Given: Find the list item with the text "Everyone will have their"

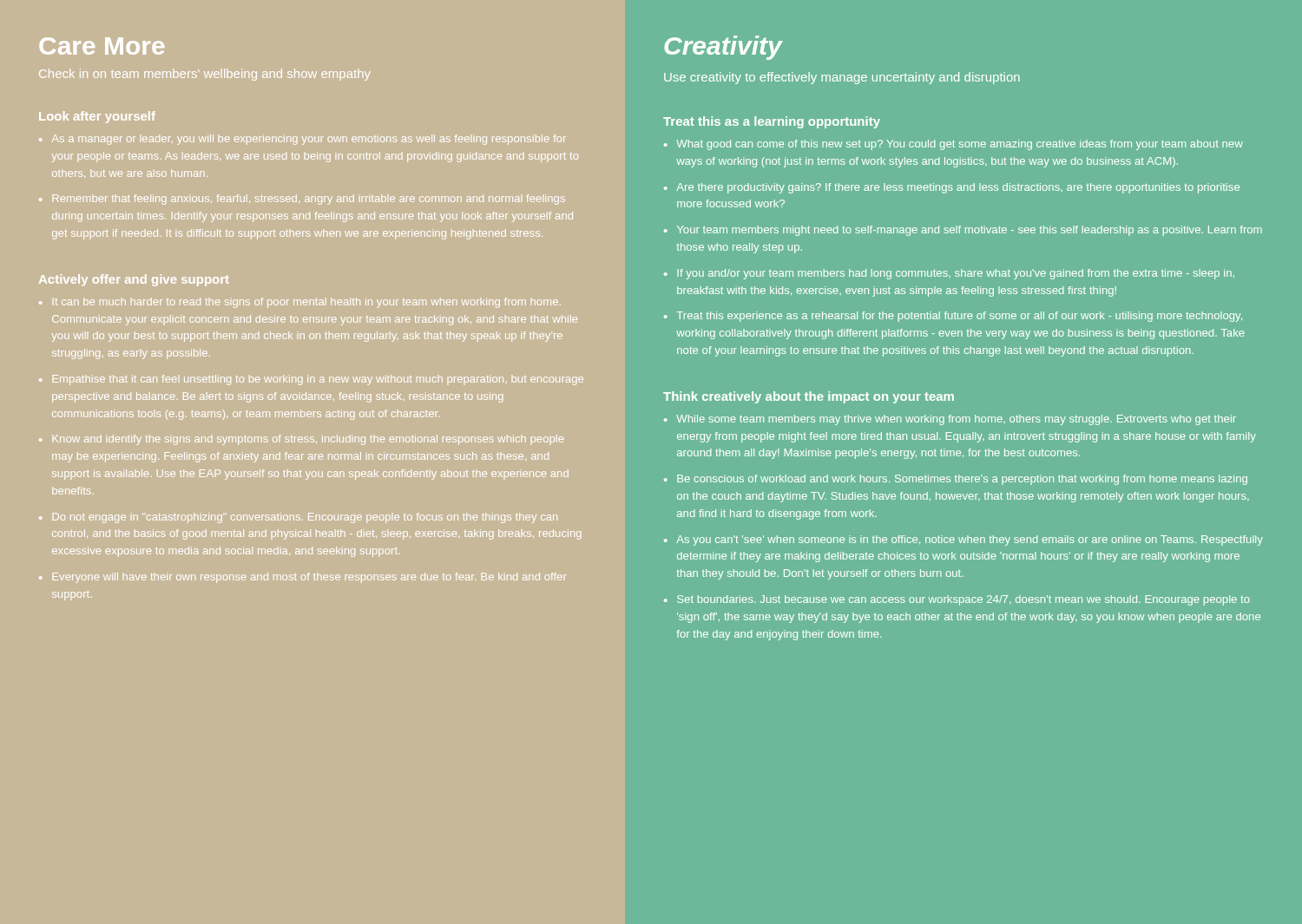Looking at the screenshot, I should 309,585.
